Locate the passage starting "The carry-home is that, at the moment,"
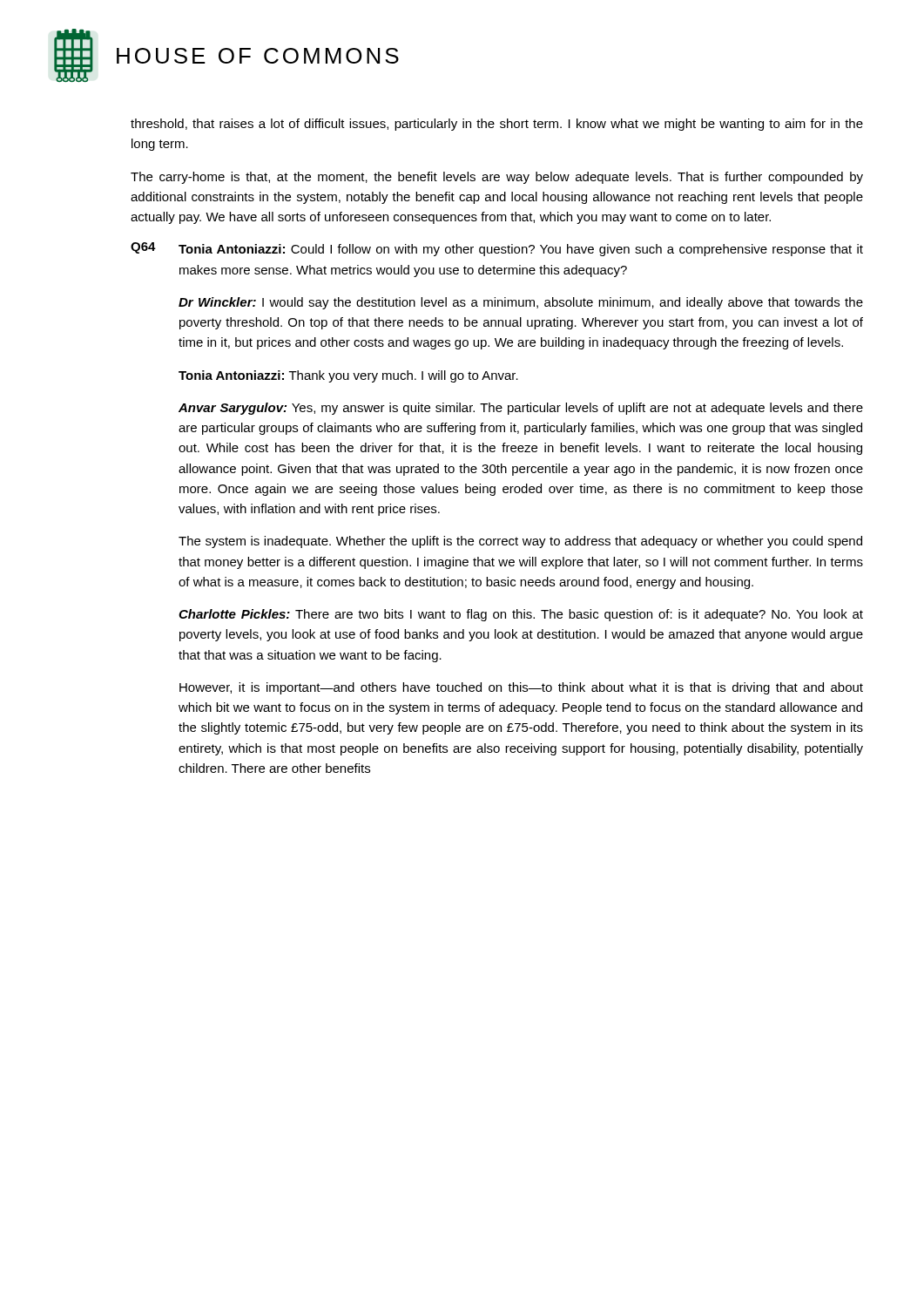Viewport: 924px width, 1307px height. tap(497, 196)
